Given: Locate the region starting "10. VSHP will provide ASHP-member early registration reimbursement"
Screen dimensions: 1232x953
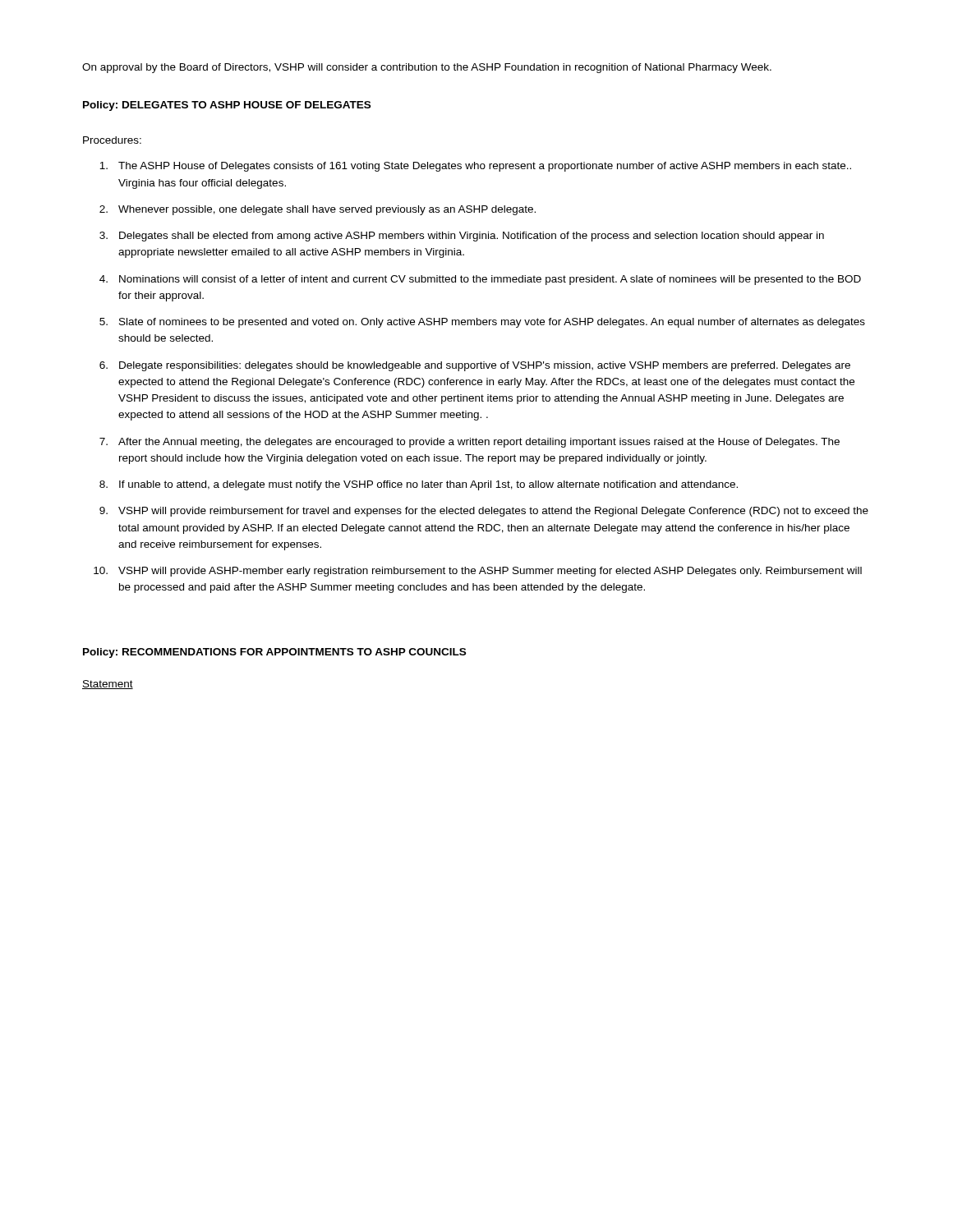Looking at the screenshot, I should pyautogui.click(x=476, y=579).
